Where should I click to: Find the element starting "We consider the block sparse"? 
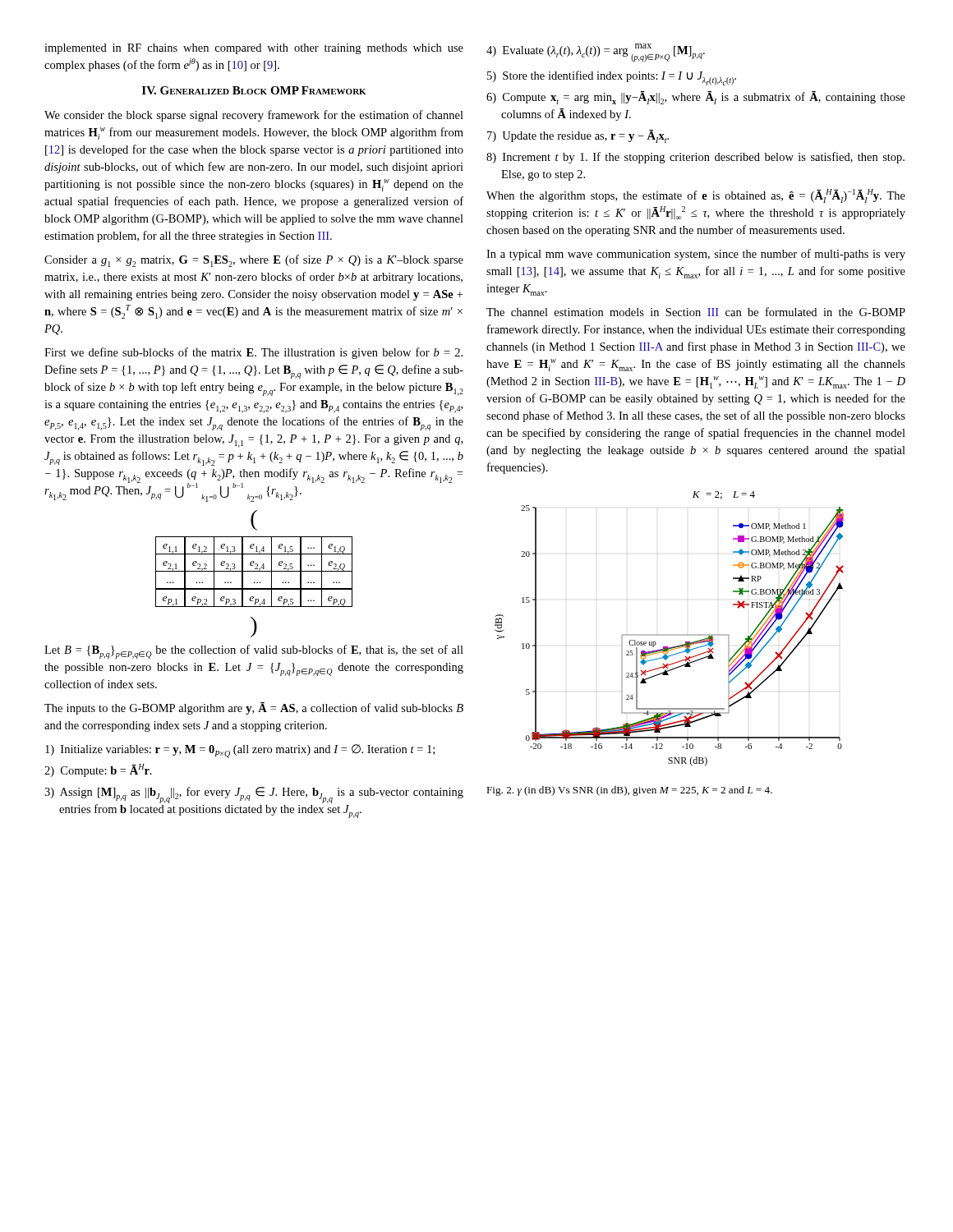click(x=254, y=176)
